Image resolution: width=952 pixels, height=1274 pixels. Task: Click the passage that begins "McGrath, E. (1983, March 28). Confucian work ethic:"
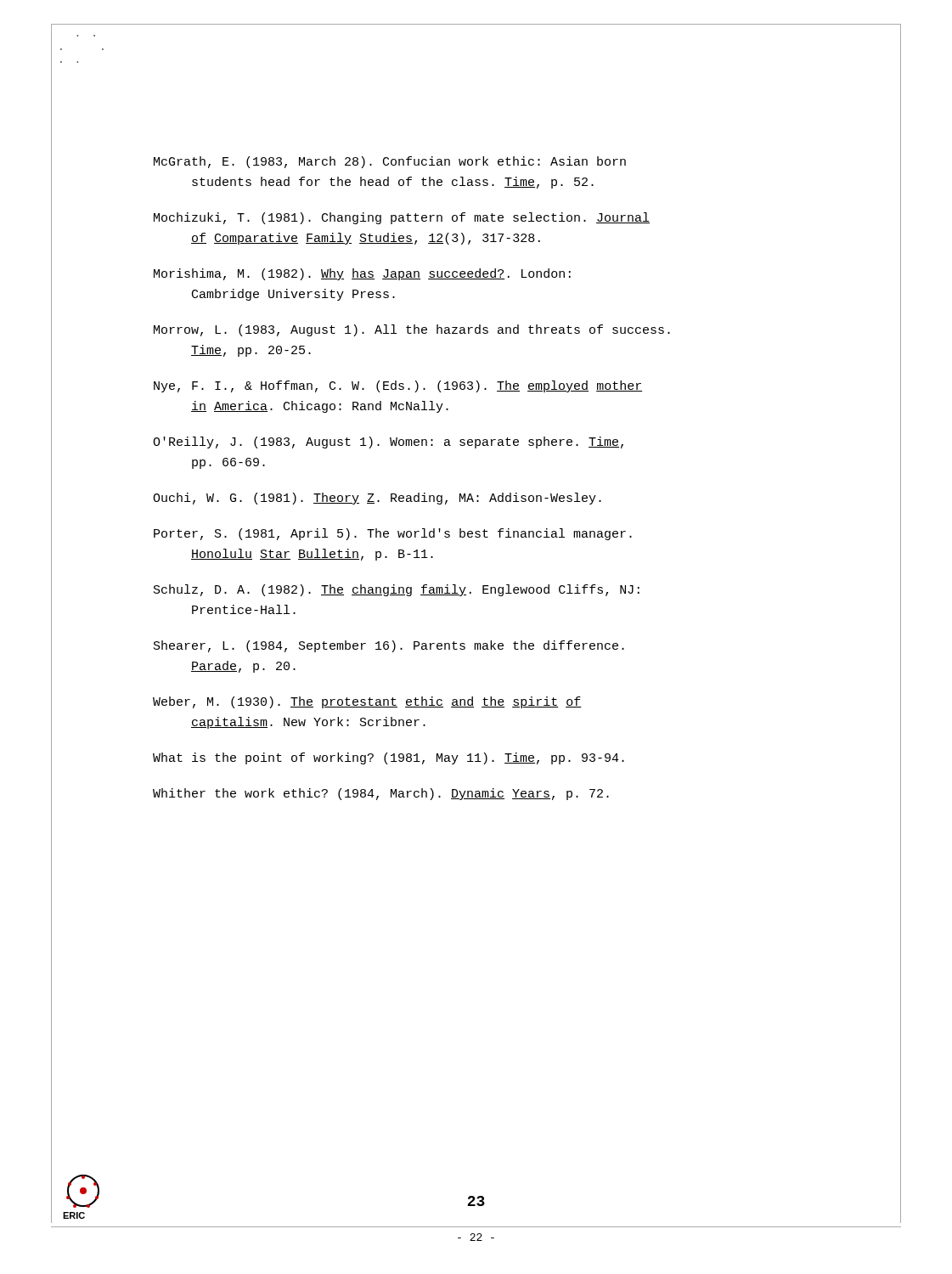coord(502,175)
